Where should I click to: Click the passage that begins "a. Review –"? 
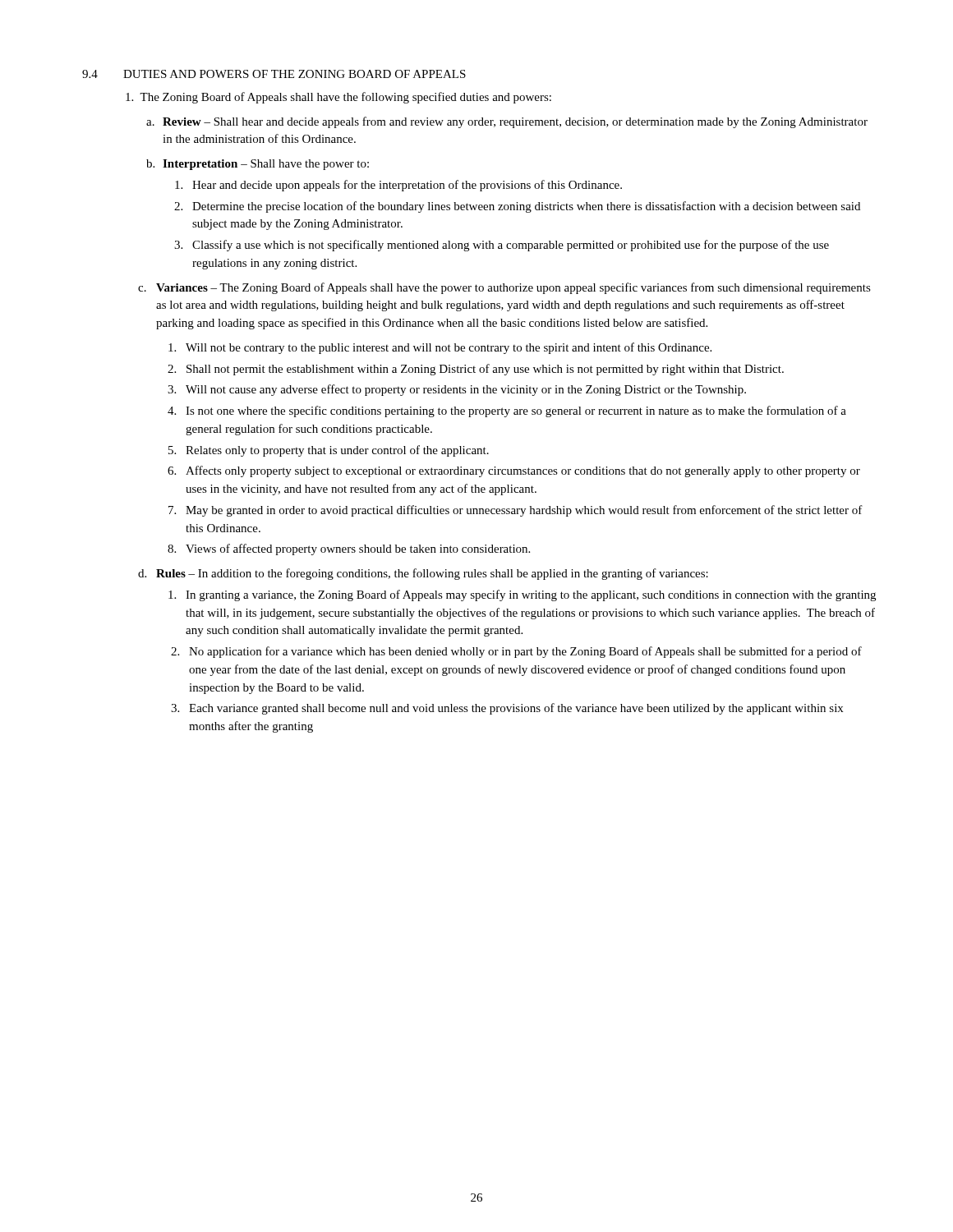[x=513, y=131]
